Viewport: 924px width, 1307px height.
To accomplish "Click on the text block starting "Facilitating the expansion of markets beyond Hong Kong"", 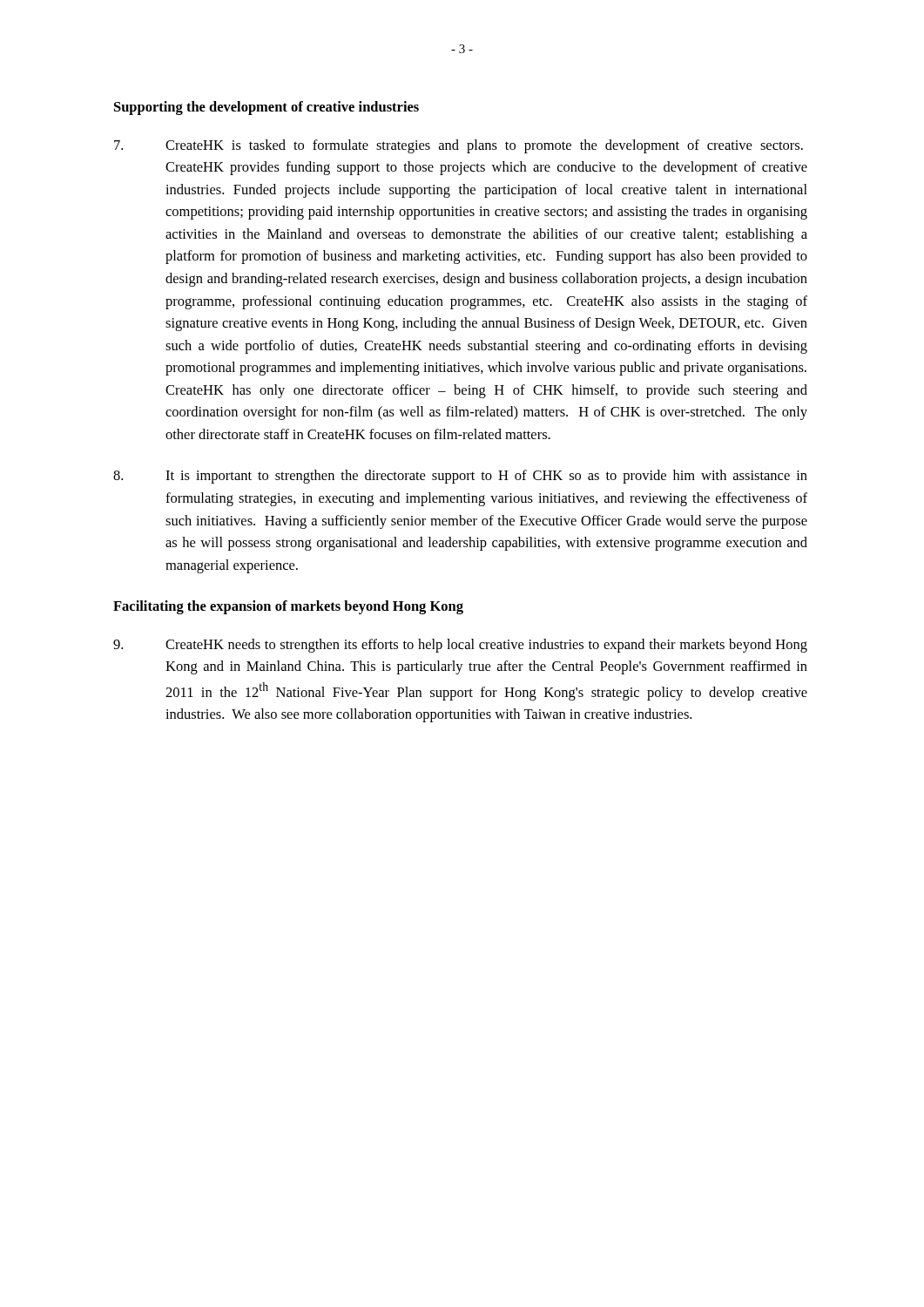I will pos(288,606).
